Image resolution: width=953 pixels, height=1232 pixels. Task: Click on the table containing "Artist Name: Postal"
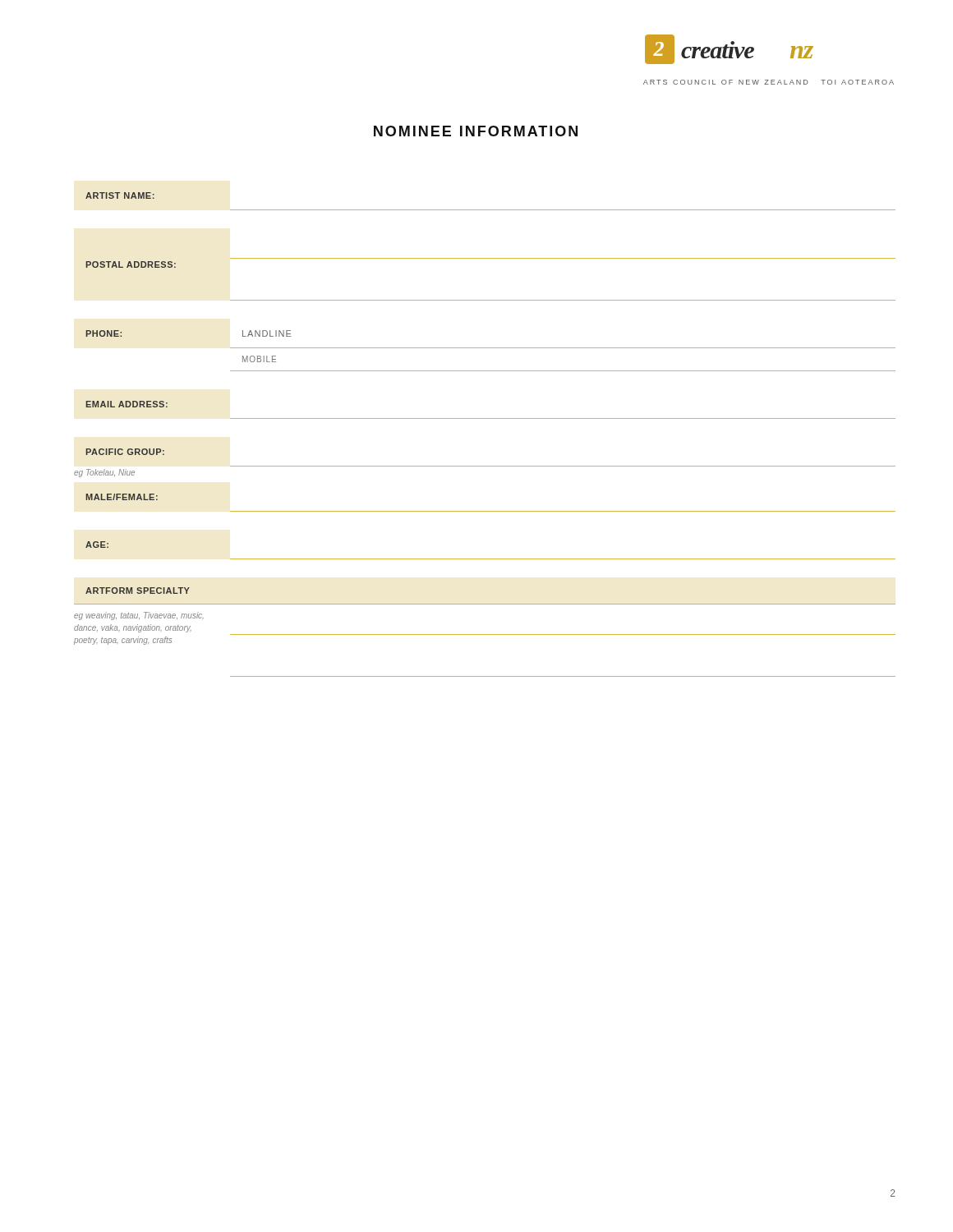click(485, 324)
